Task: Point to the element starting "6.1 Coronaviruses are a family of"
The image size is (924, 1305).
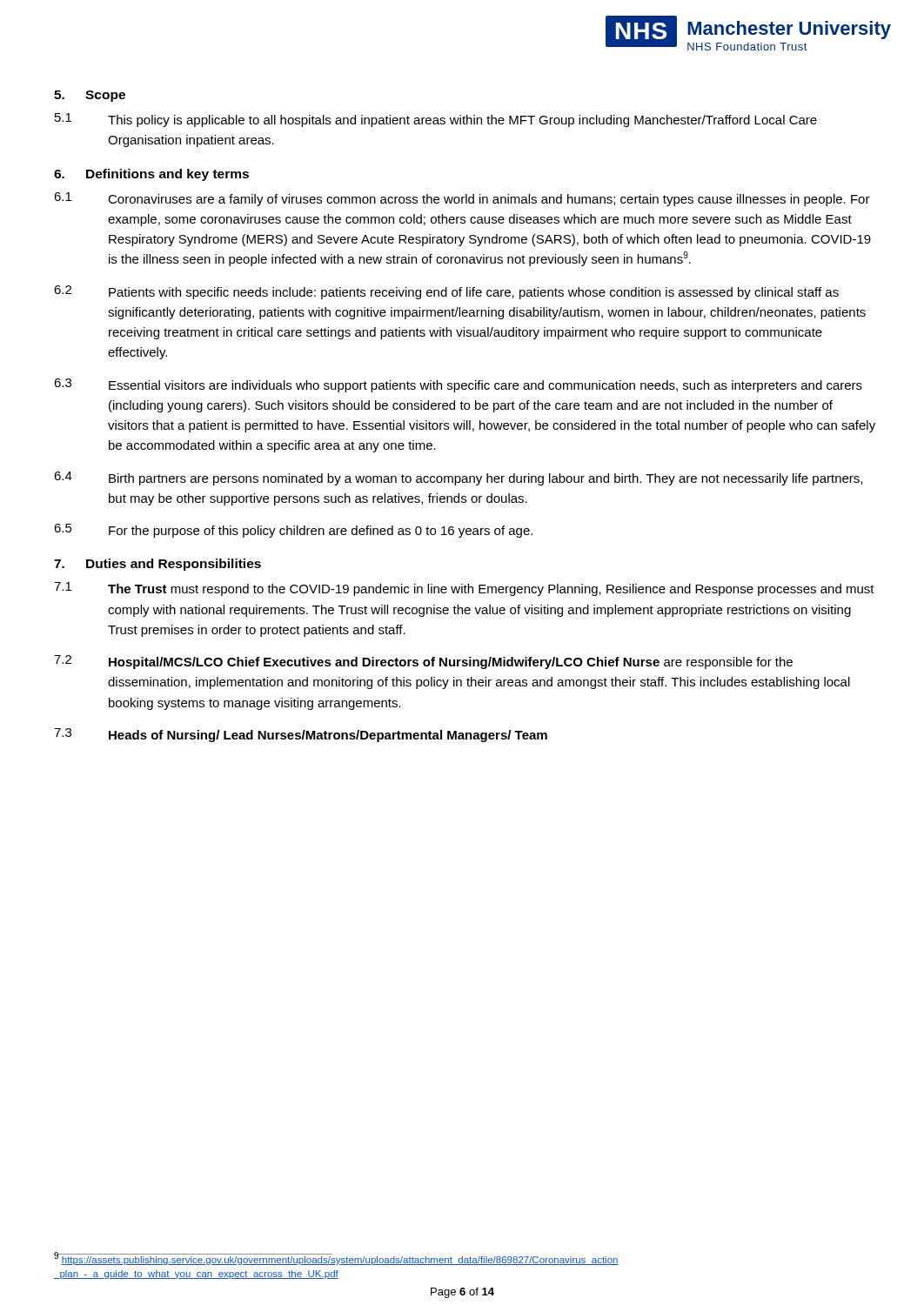Action: pos(465,229)
